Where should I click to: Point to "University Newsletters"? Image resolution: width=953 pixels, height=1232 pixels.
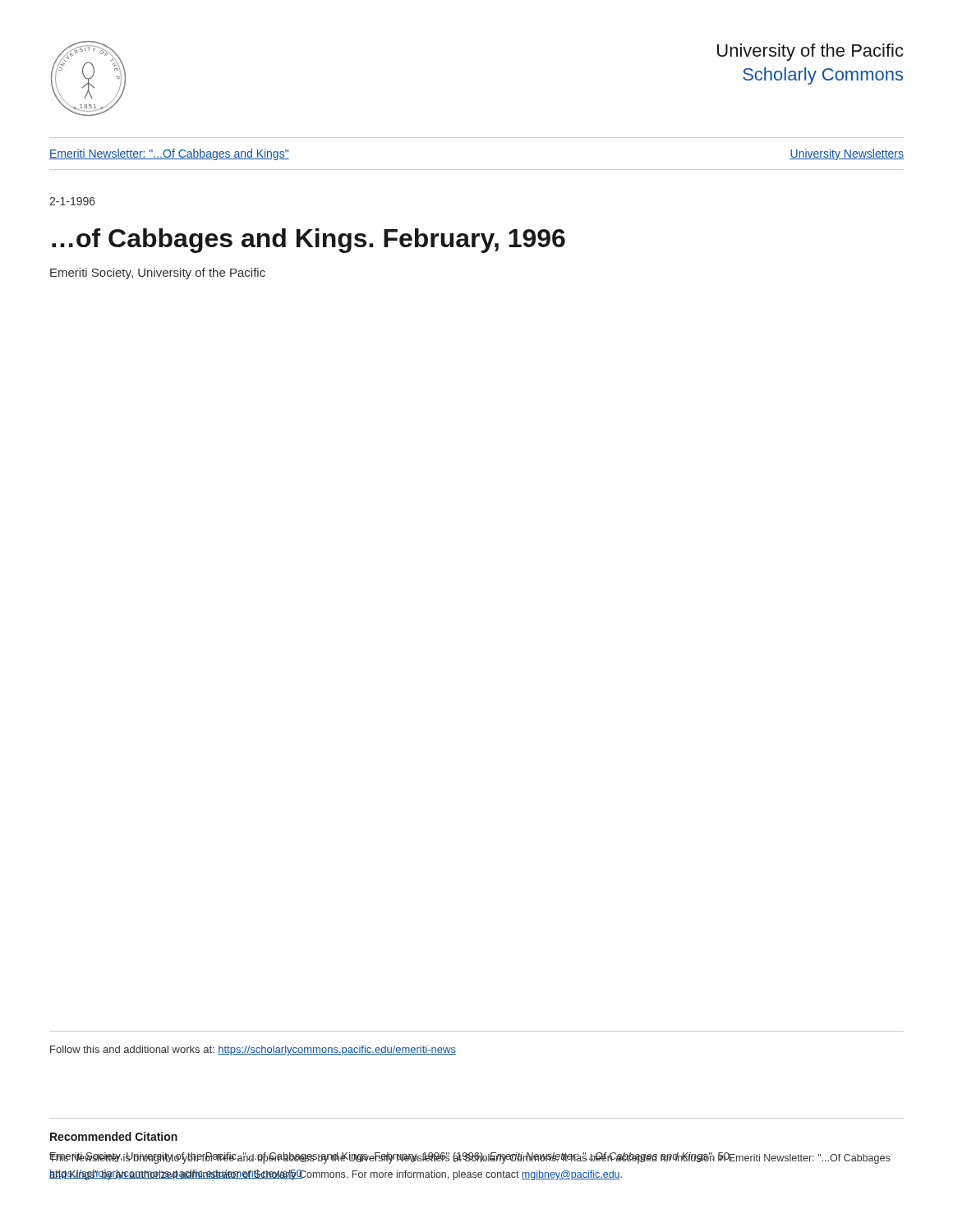(847, 154)
